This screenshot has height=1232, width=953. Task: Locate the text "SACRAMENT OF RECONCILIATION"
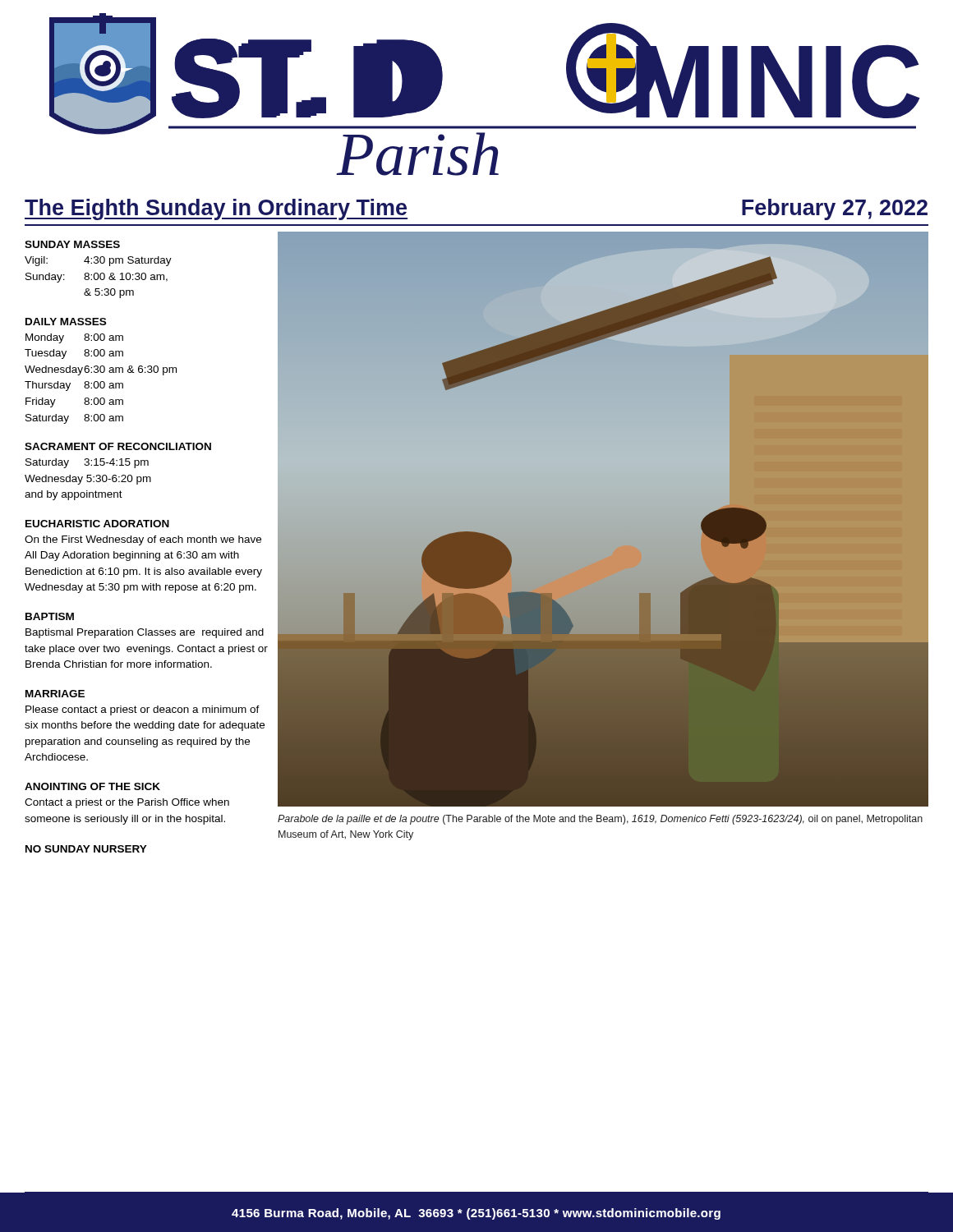[118, 446]
